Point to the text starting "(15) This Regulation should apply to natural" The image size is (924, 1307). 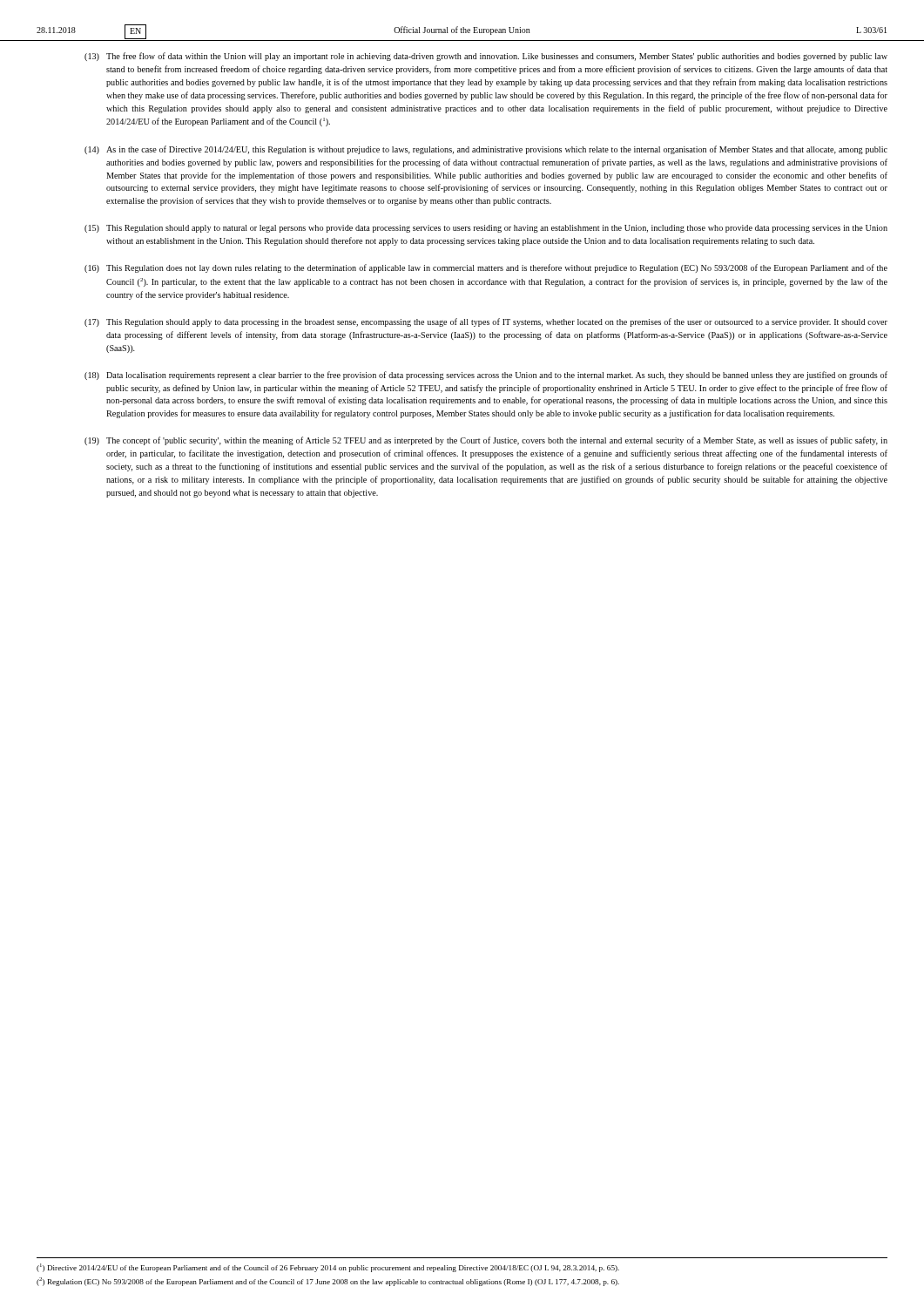462,235
